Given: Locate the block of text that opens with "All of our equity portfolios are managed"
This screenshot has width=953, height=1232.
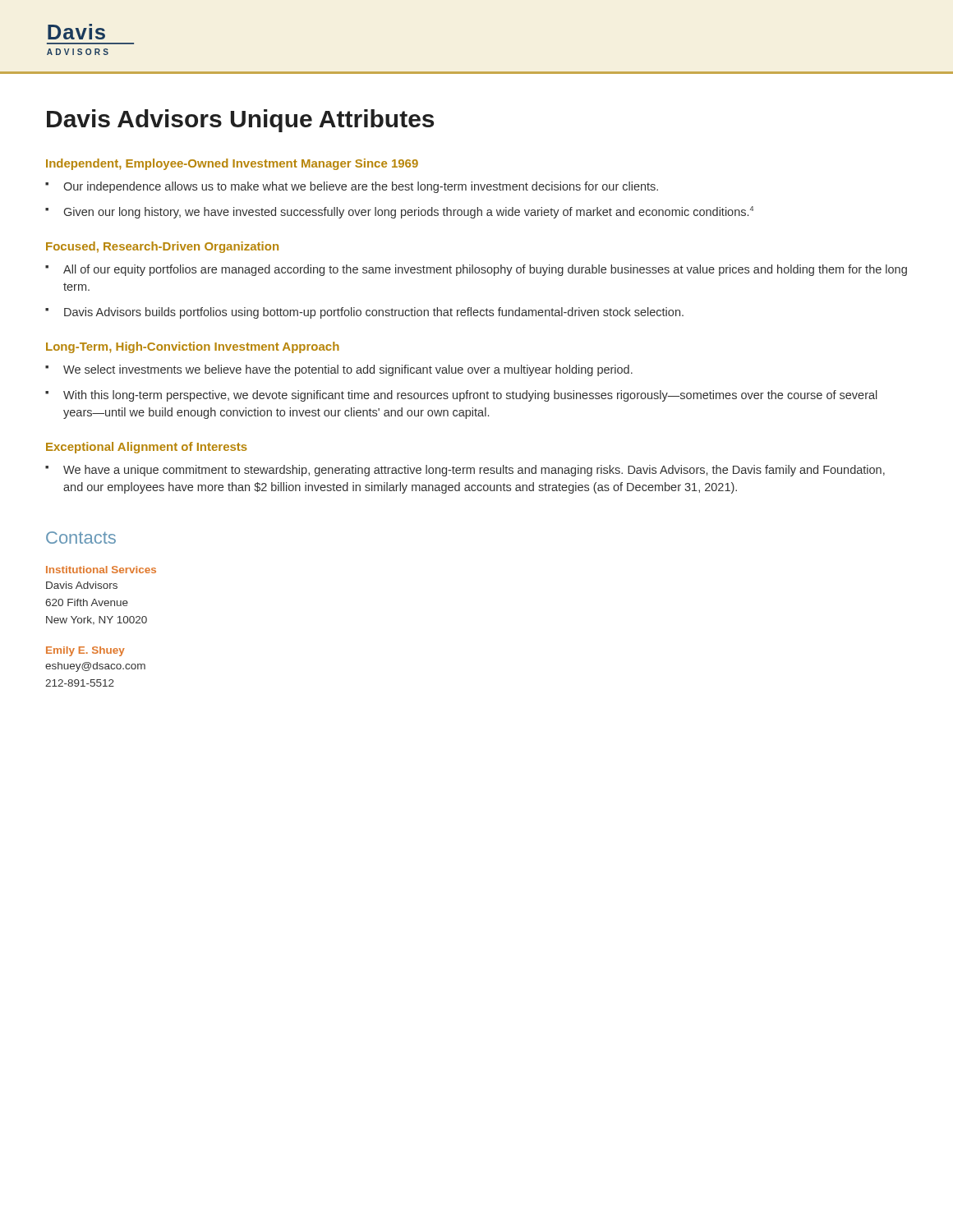Looking at the screenshot, I should point(476,278).
